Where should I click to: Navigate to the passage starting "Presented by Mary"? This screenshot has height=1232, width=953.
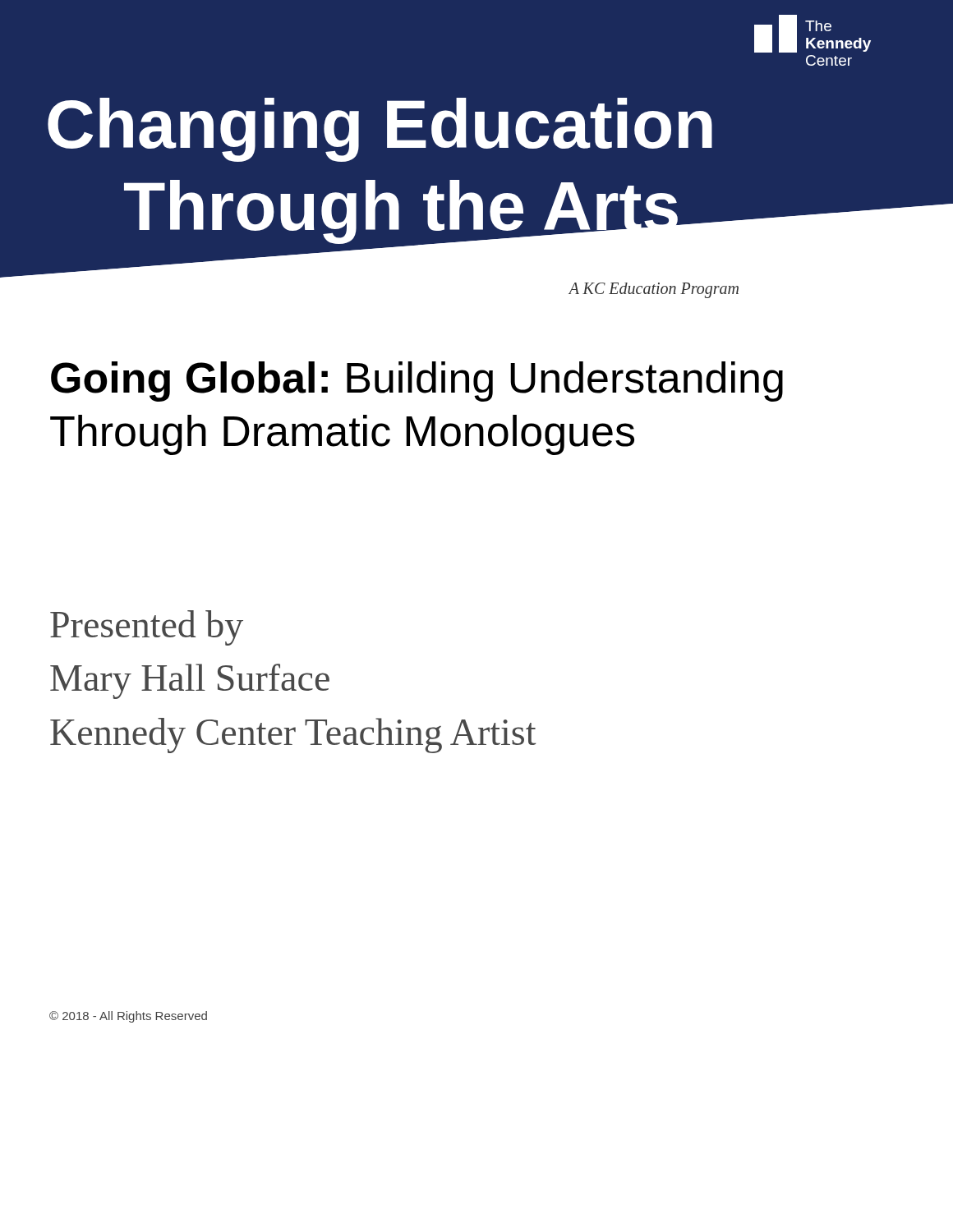pyautogui.click(x=293, y=678)
